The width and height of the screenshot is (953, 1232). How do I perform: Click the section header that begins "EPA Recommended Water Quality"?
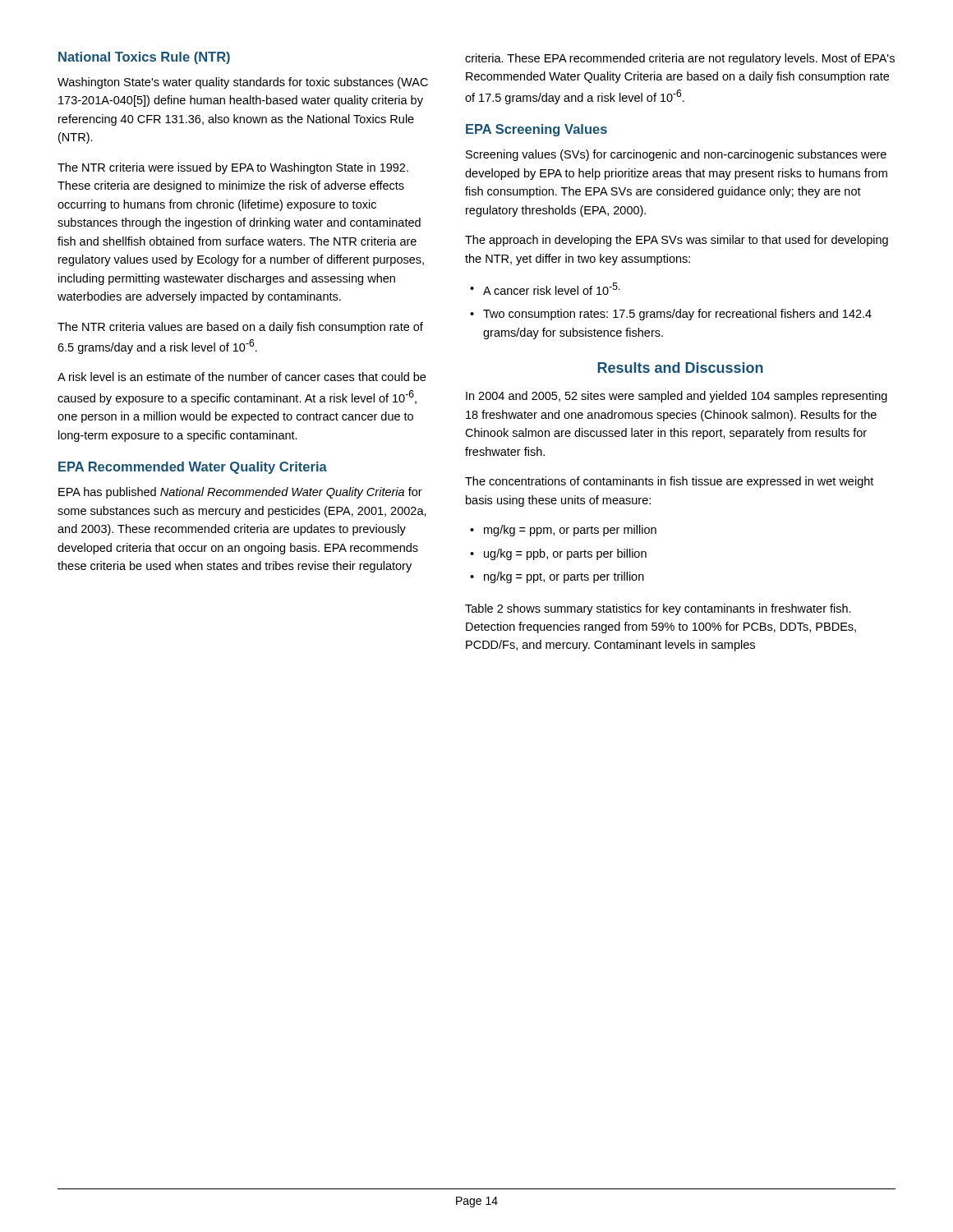coord(192,467)
